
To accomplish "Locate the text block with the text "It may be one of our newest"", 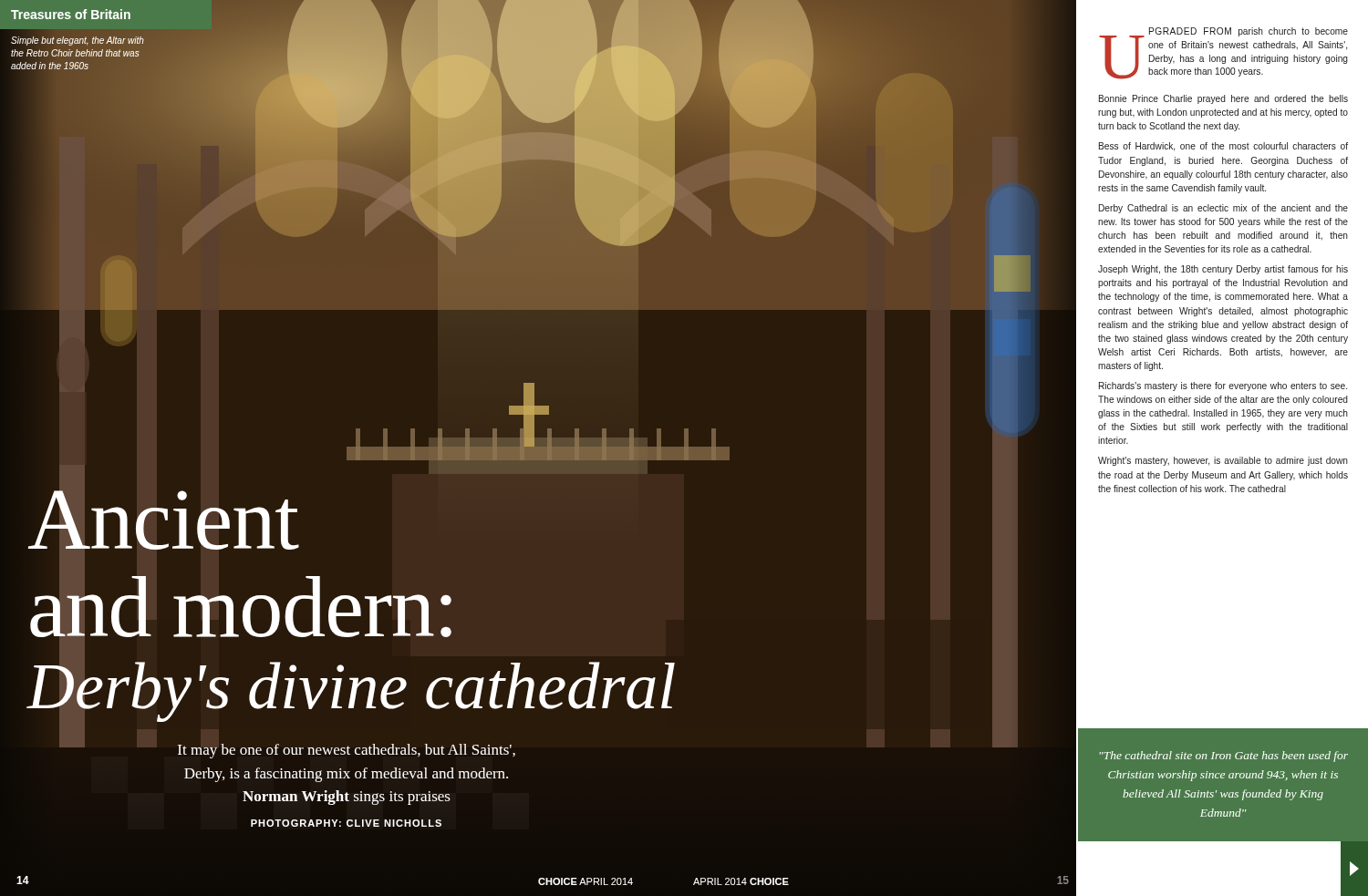I will [x=347, y=784].
